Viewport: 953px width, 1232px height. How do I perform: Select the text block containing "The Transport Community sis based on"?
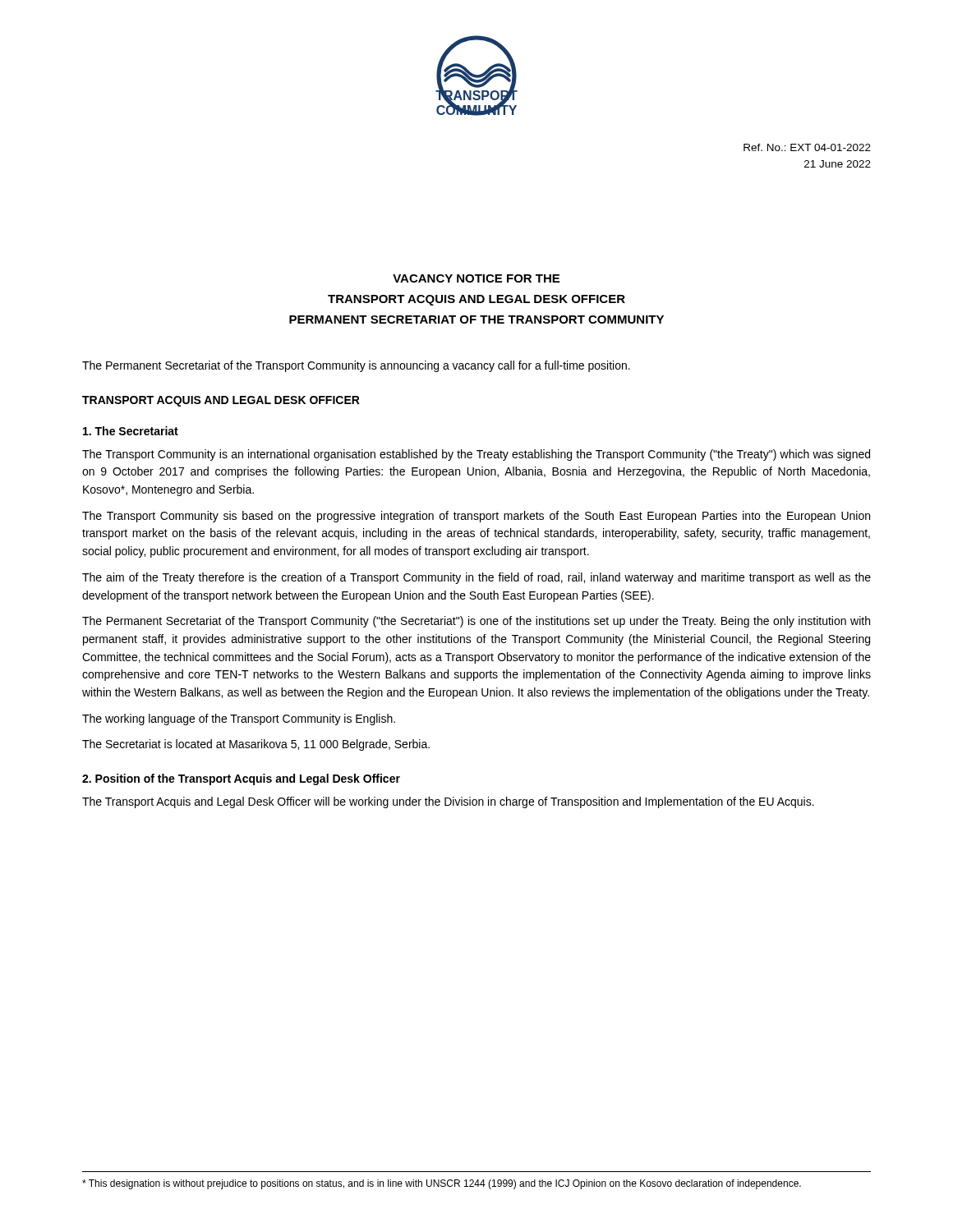click(x=476, y=533)
